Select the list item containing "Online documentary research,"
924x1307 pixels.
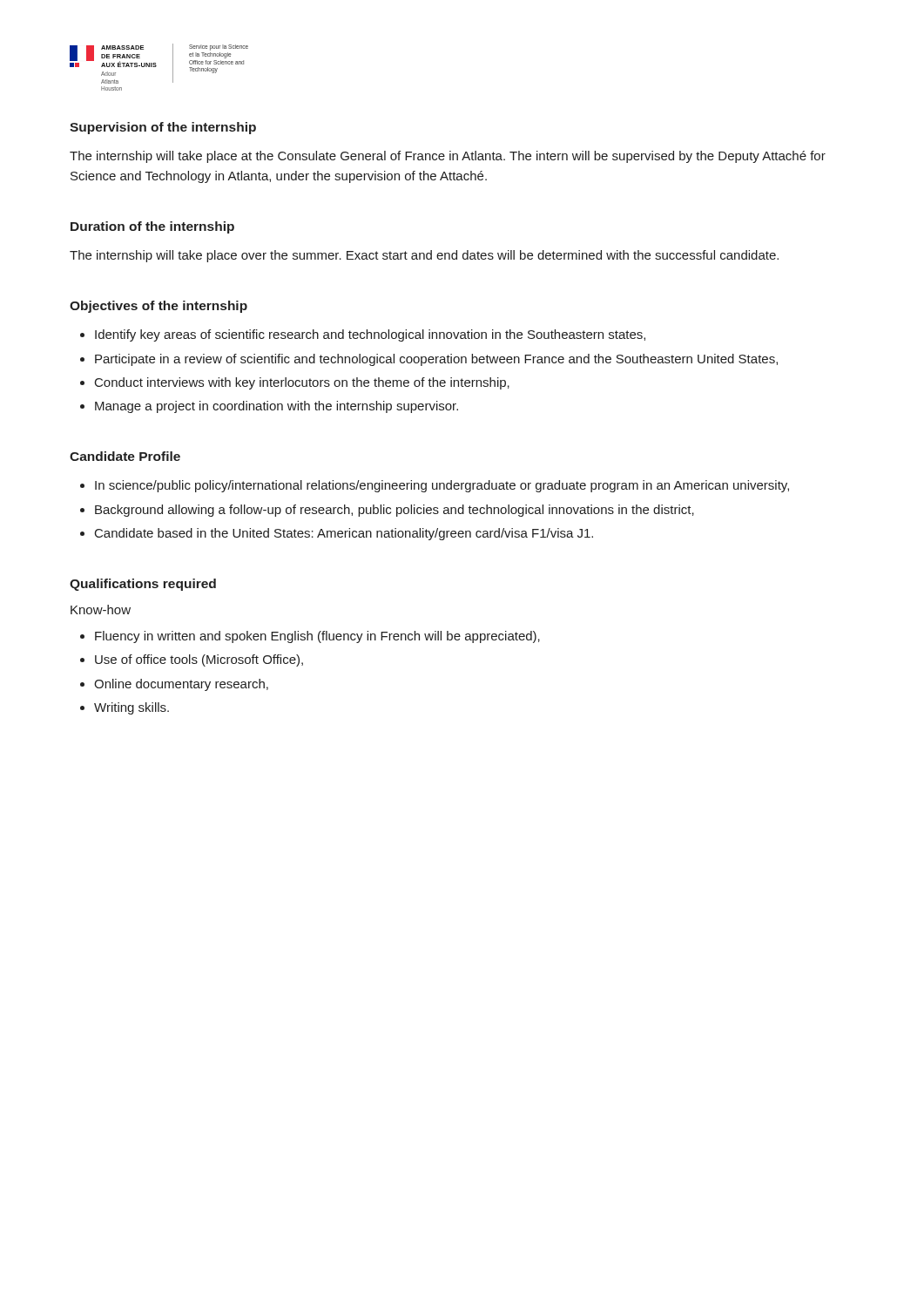[182, 683]
